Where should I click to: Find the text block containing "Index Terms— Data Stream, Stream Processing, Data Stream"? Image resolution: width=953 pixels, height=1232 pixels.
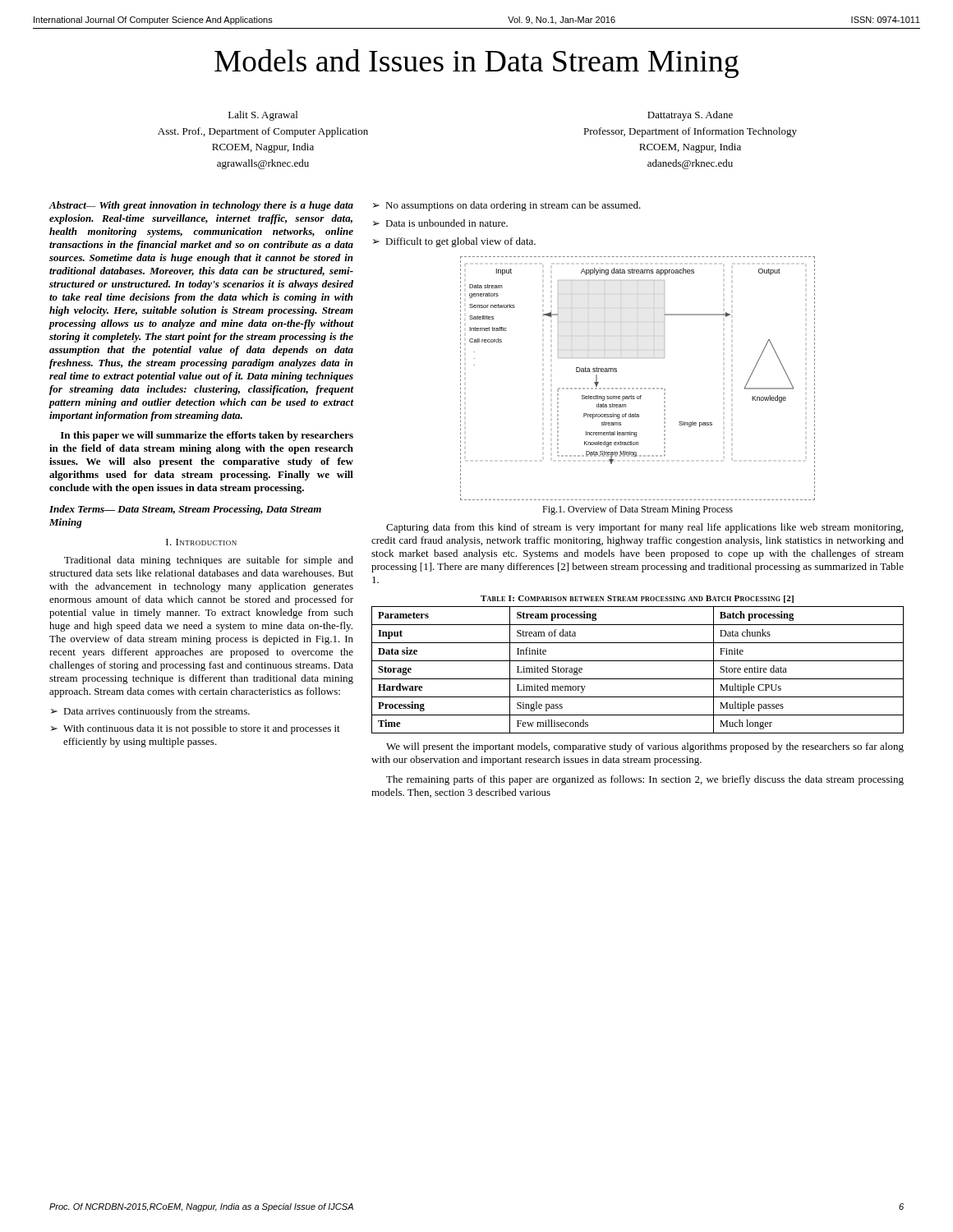coord(185,515)
